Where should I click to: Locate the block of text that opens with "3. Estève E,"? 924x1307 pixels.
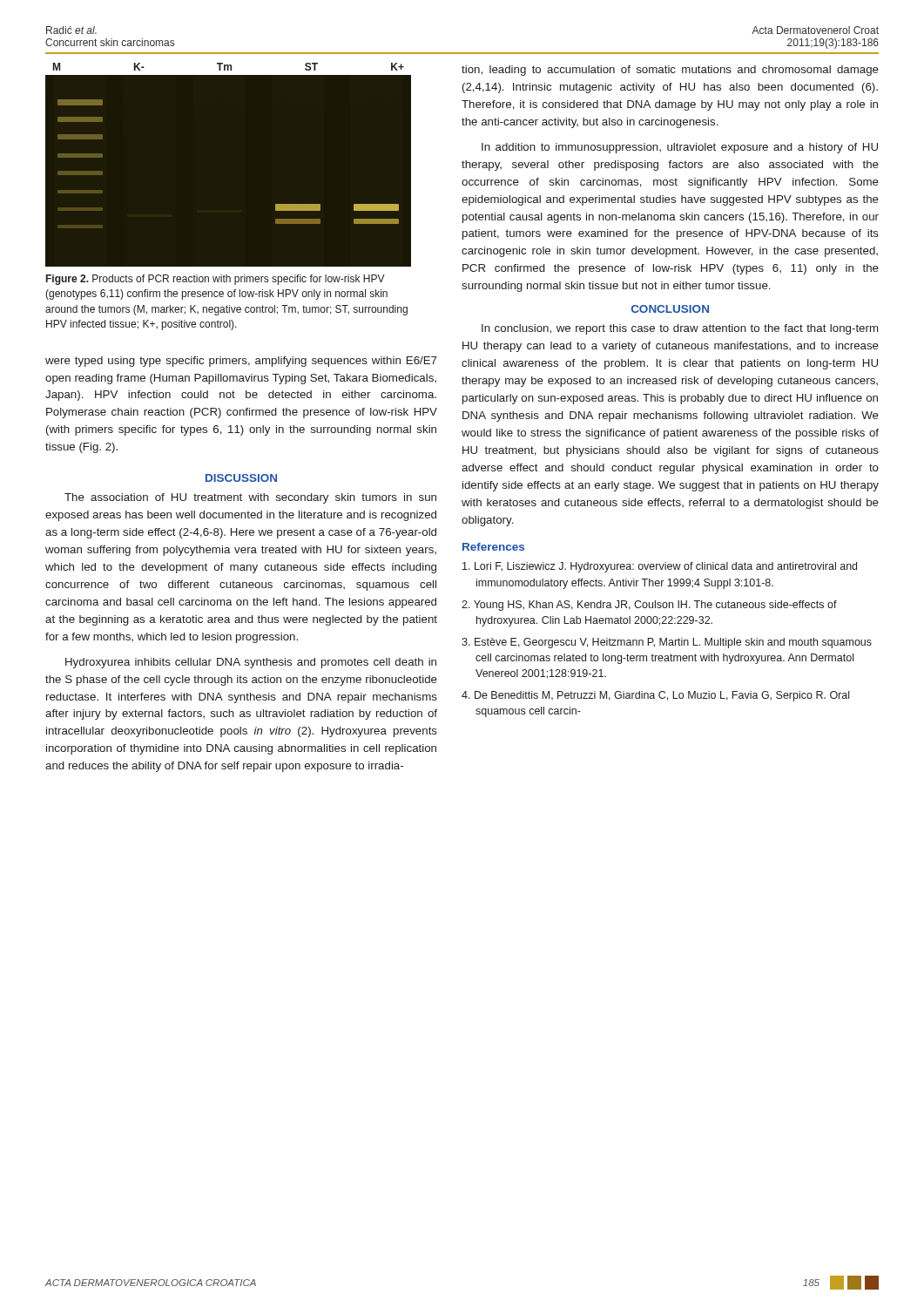667,658
